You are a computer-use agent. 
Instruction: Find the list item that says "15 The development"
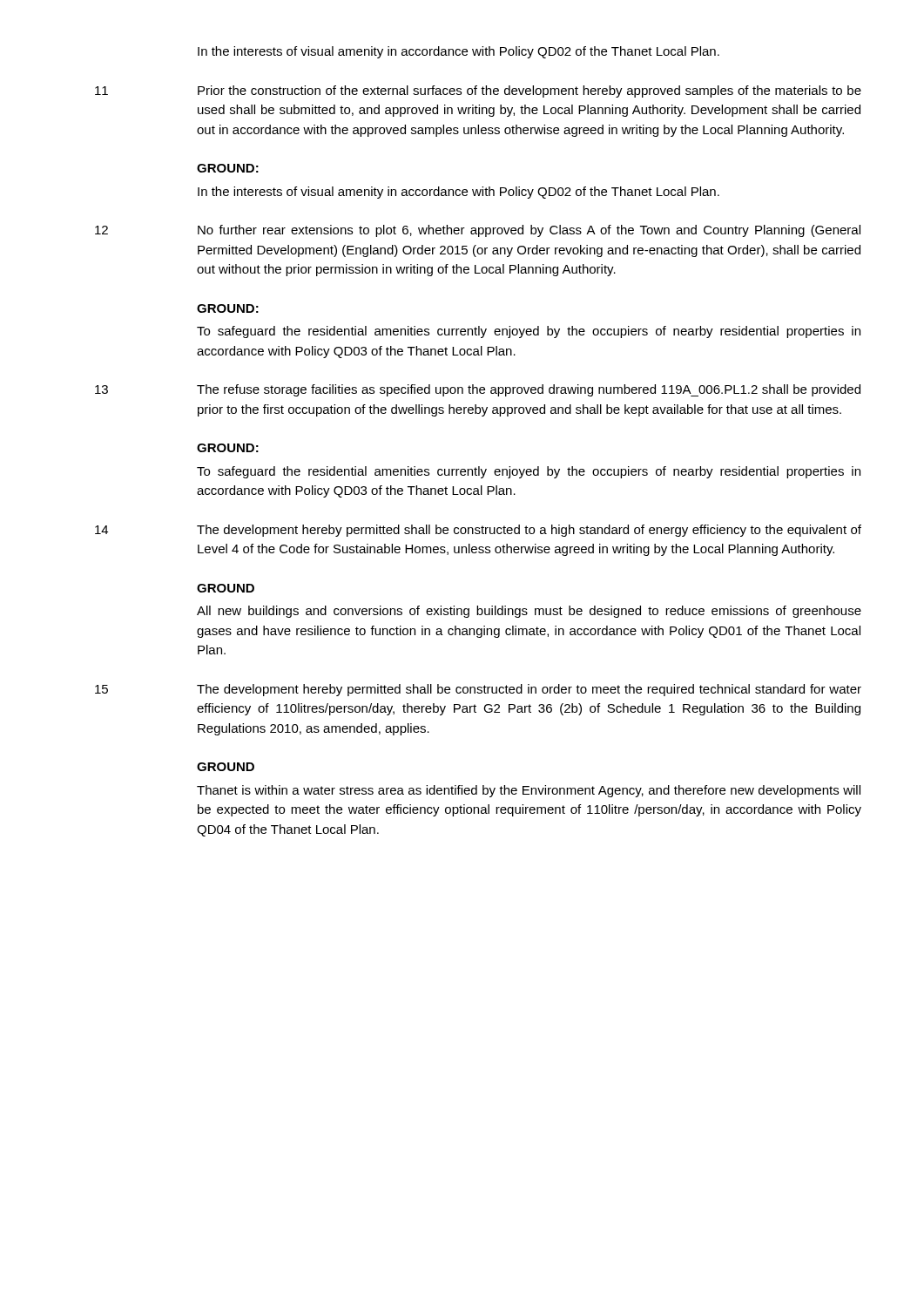pos(478,709)
